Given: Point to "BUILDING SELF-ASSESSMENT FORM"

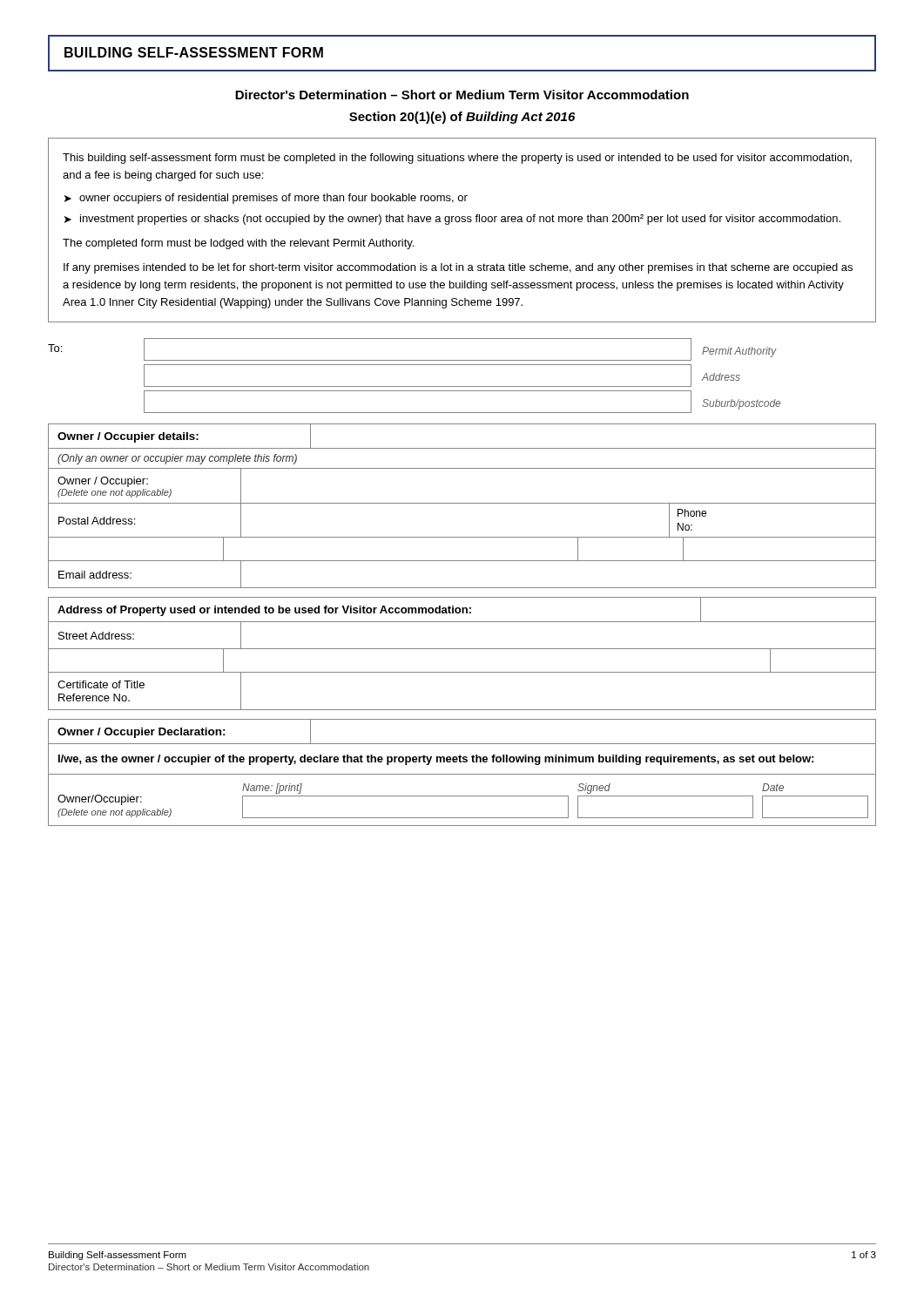Looking at the screenshot, I should pyautogui.click(x=194, y=53).
